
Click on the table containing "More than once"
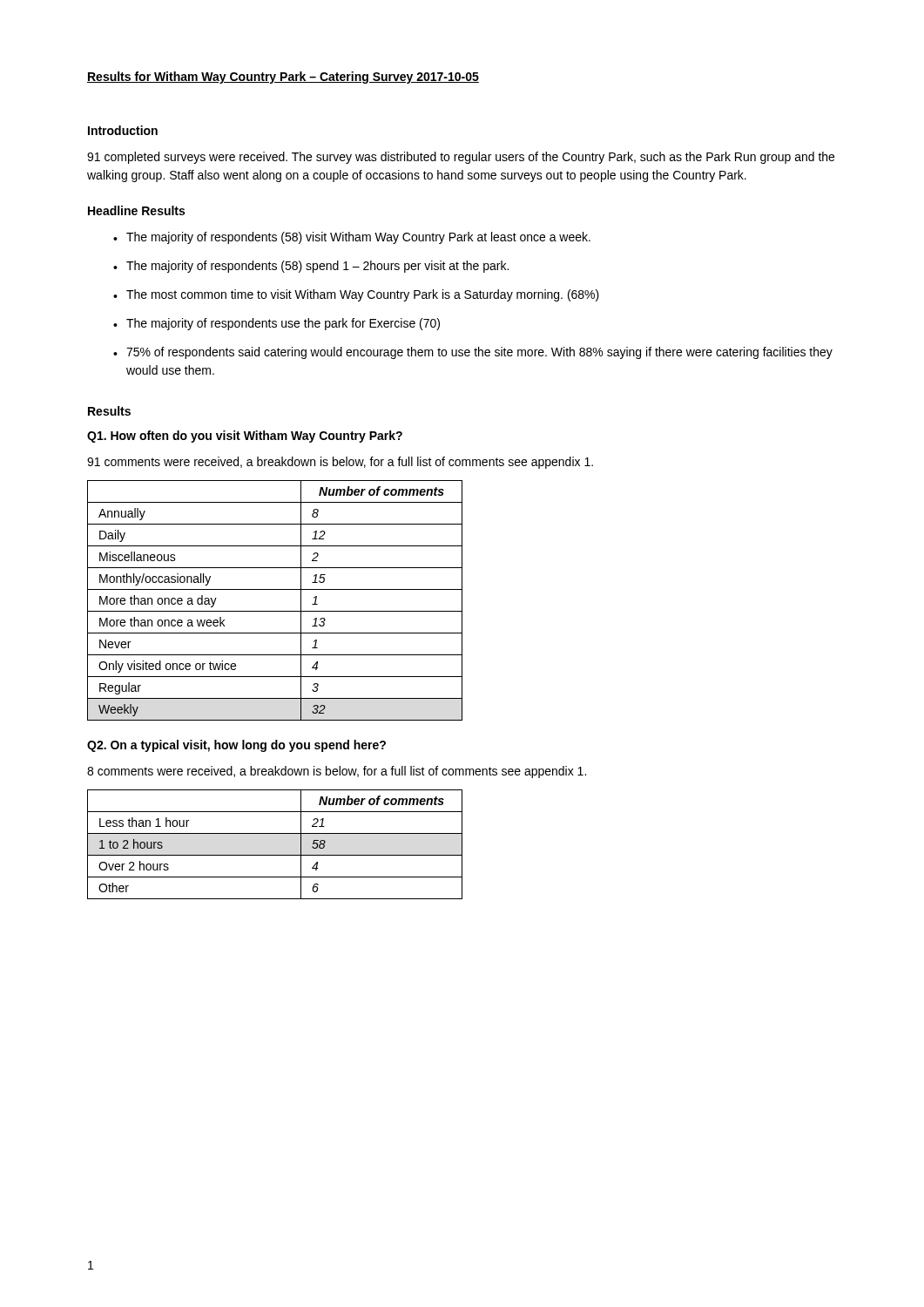click(462, 600)
